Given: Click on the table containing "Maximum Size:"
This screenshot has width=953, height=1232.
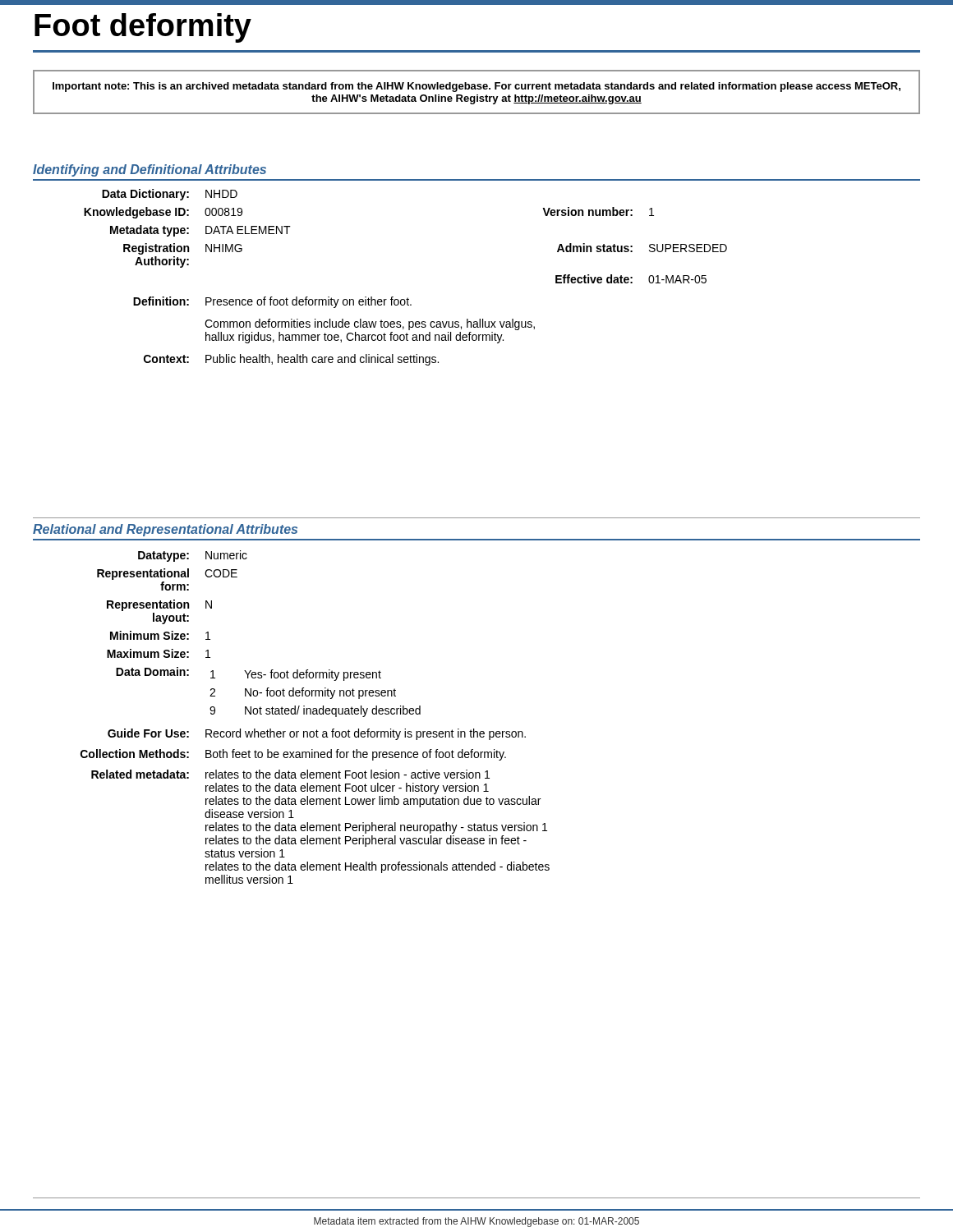Looking at the screenshot, I should (476, 717).
